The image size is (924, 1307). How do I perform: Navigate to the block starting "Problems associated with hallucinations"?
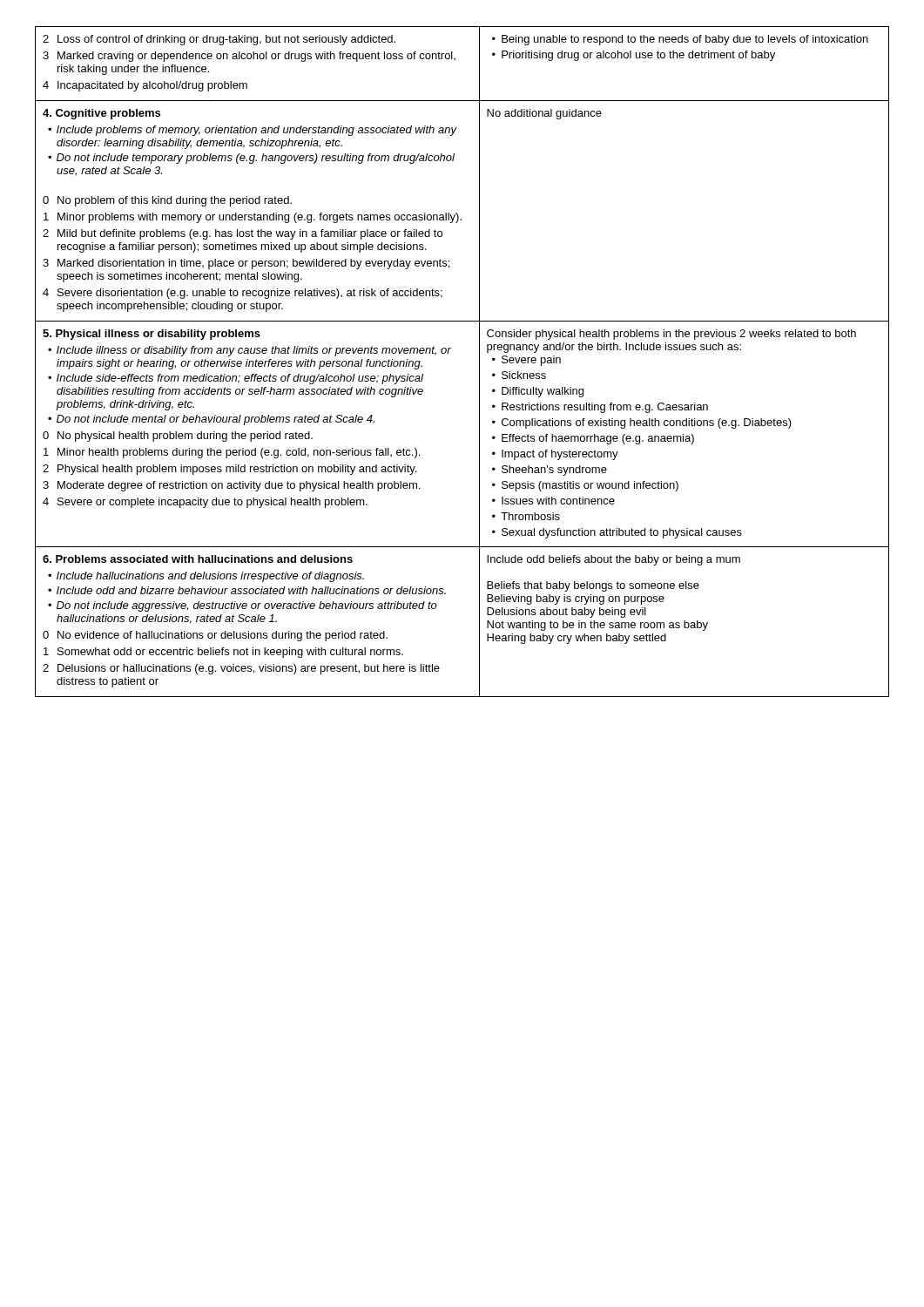pyautogui.click(x=257, y=620)
